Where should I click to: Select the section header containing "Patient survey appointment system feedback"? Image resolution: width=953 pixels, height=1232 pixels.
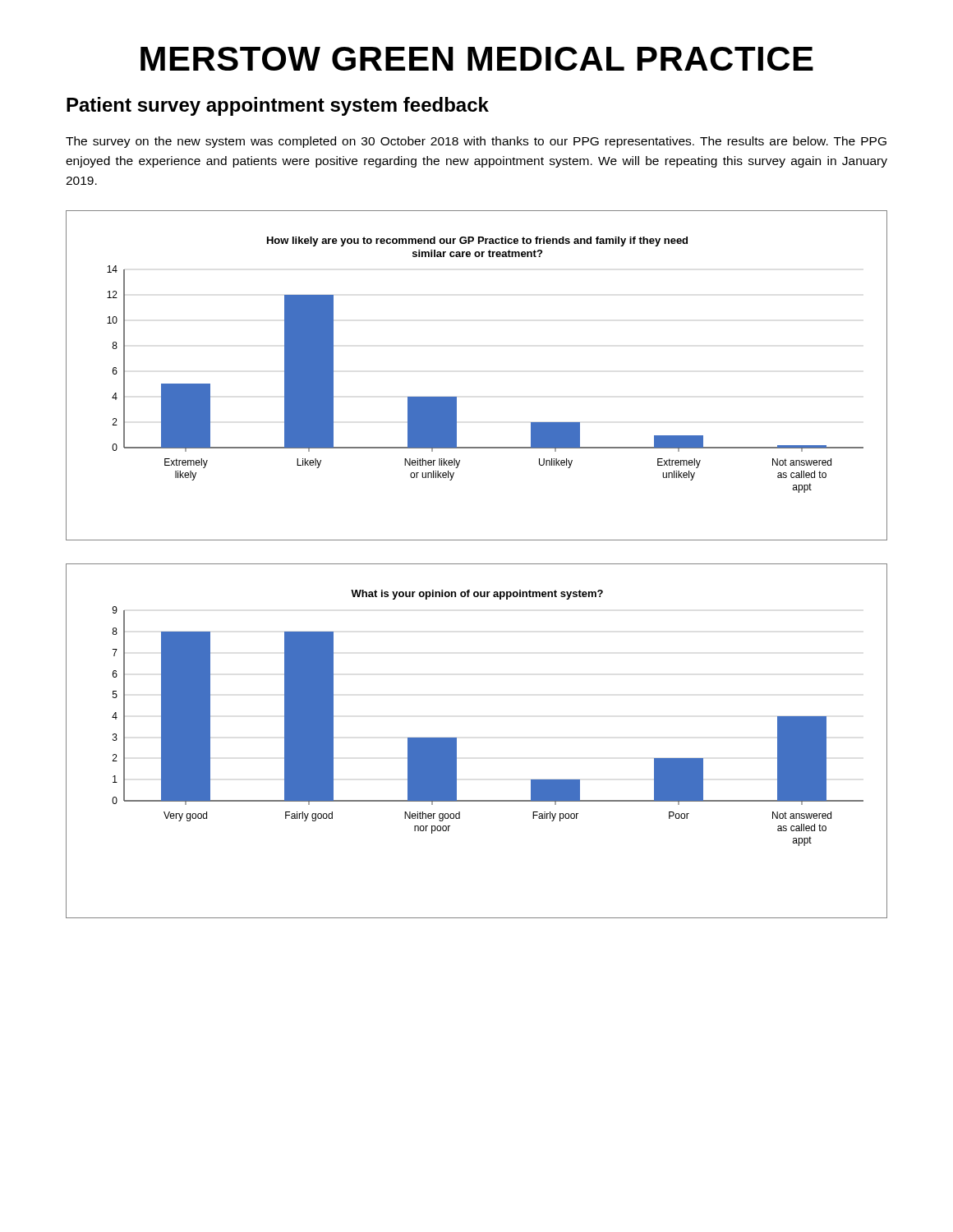point(476,105)
